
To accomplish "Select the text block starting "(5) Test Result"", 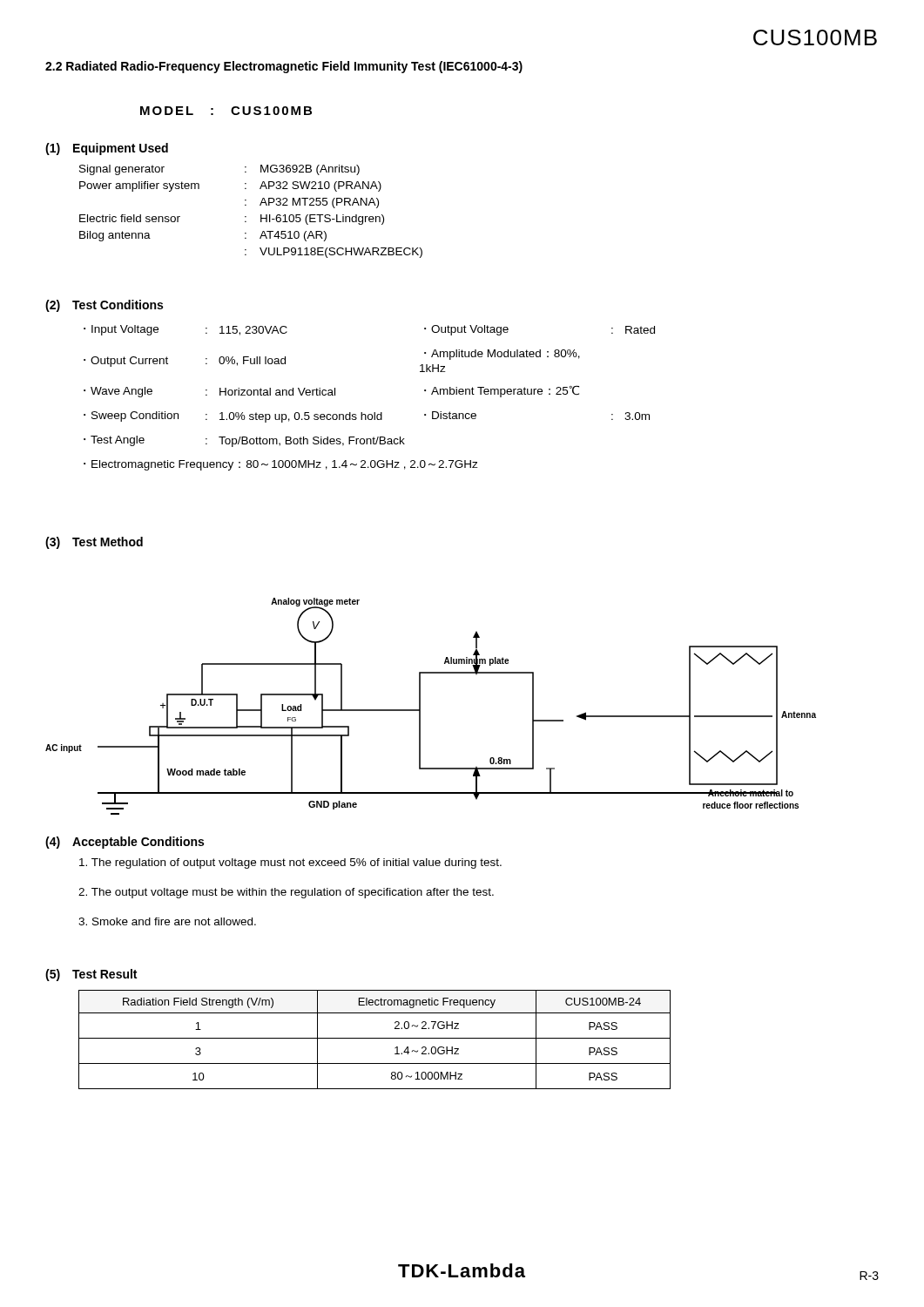I will click(91, 974).
